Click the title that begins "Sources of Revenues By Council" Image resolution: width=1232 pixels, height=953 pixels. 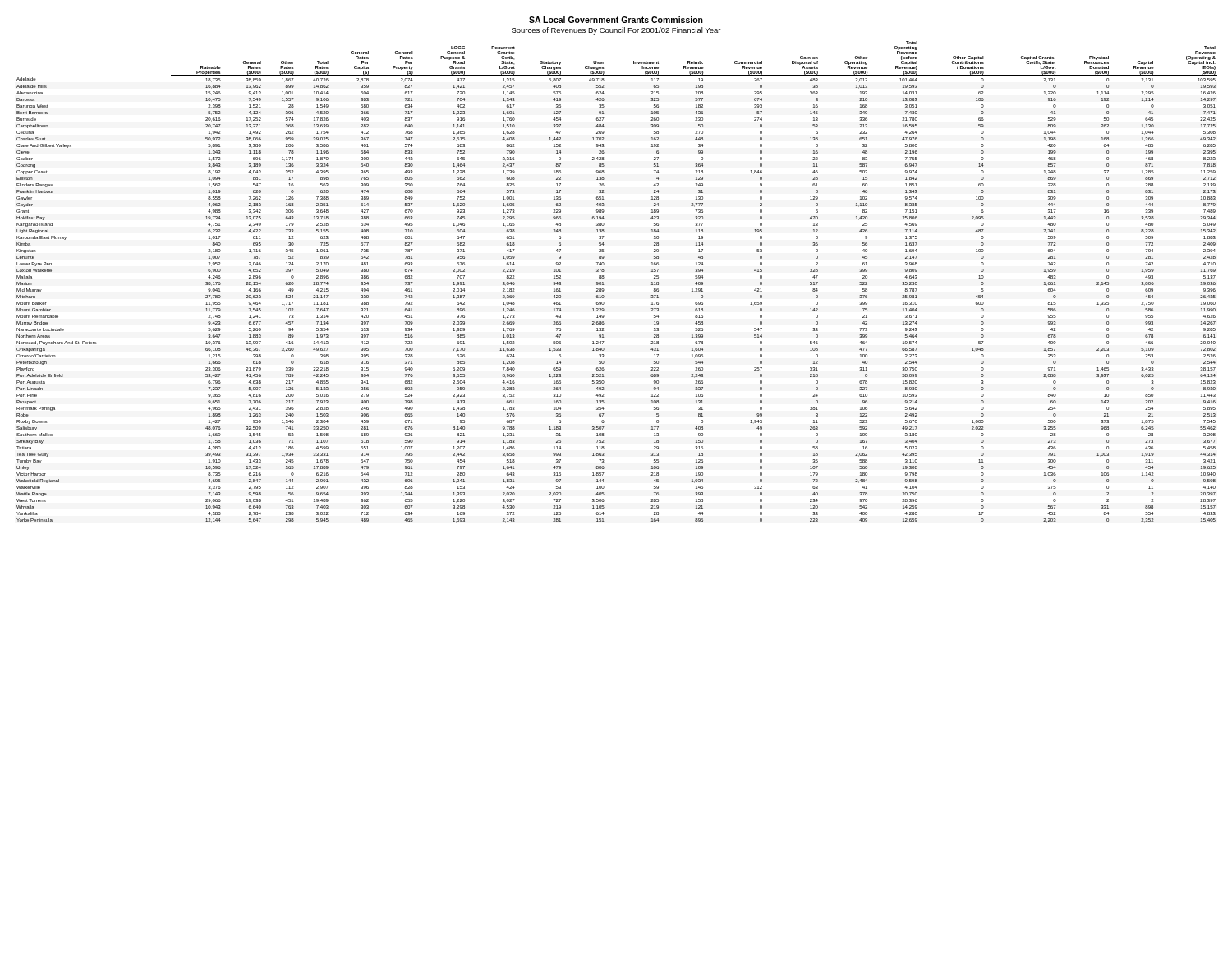click(x=616, y=30)
